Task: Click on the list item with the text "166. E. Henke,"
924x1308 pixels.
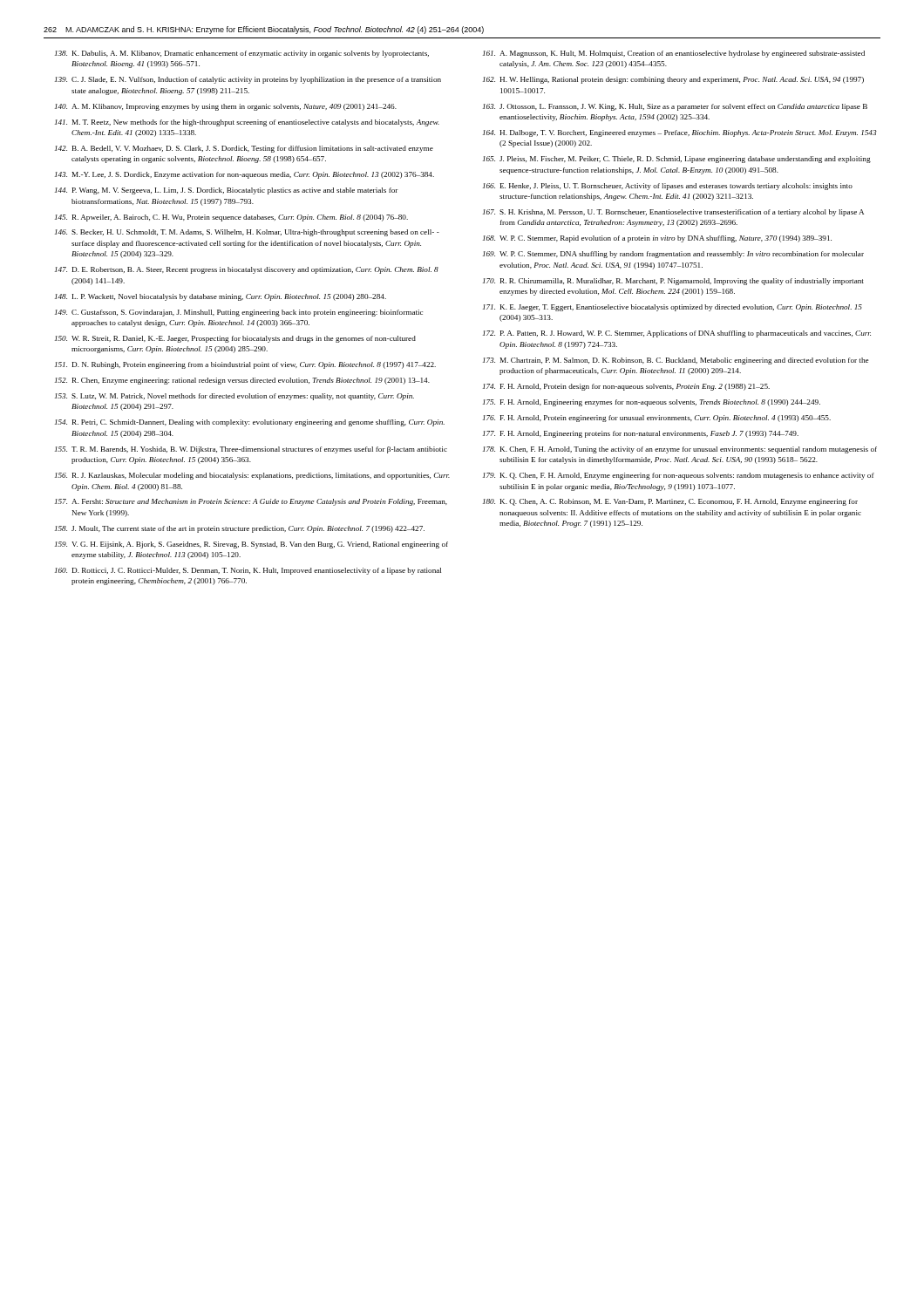Action: point(676,191)
